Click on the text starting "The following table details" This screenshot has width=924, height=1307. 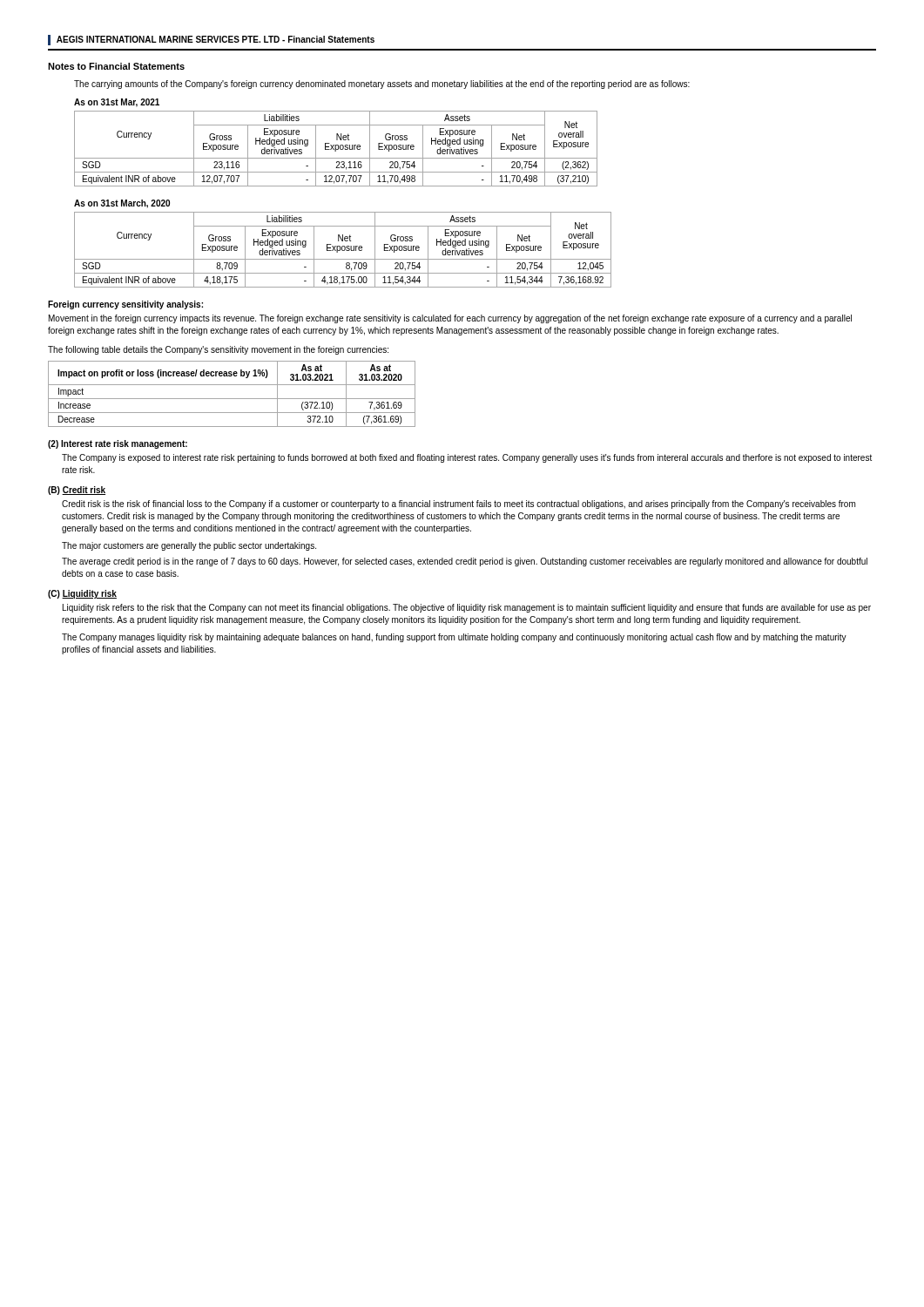[x=219, y=350]
